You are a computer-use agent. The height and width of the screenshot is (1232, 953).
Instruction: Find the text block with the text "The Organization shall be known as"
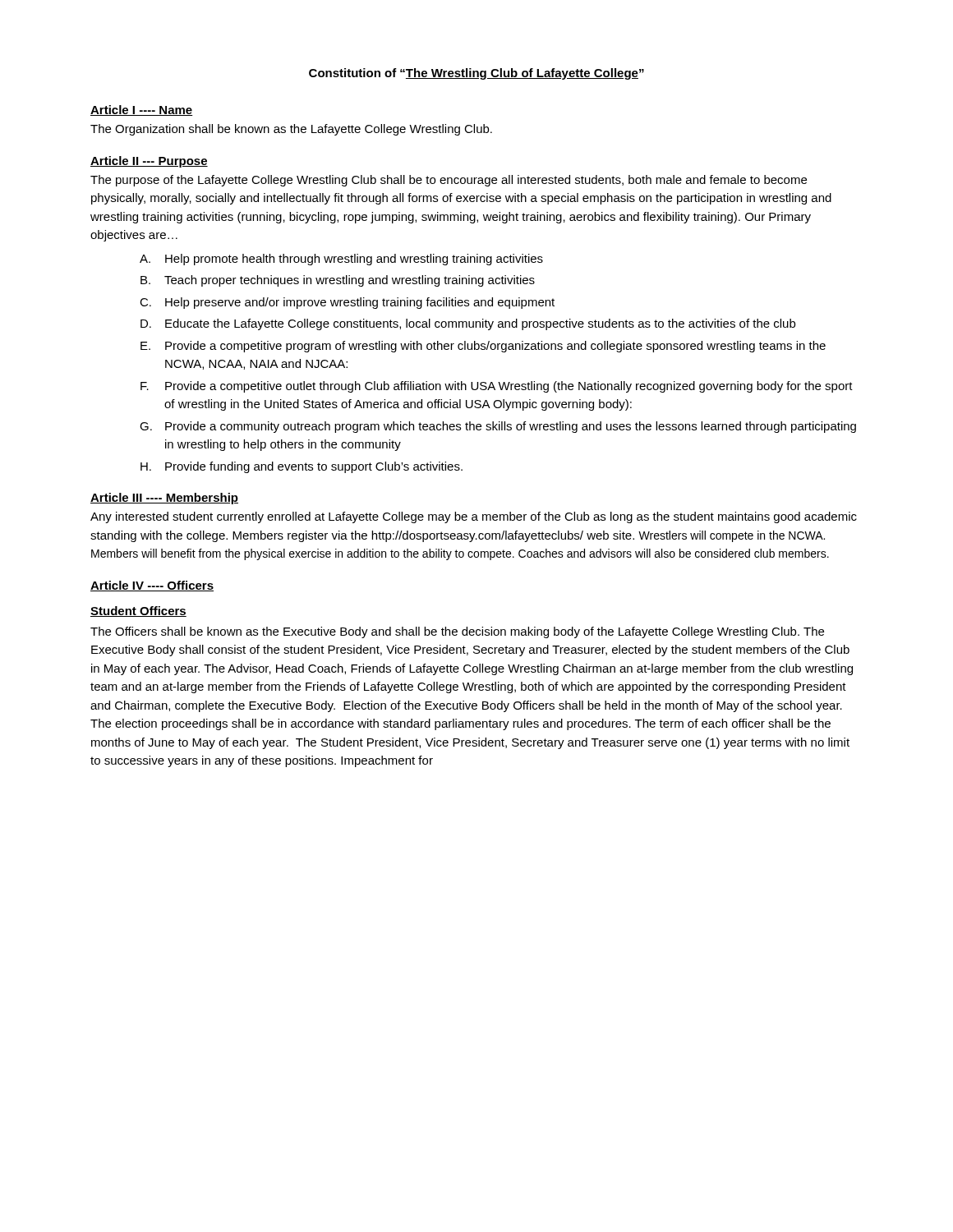[x=292, y=129]
